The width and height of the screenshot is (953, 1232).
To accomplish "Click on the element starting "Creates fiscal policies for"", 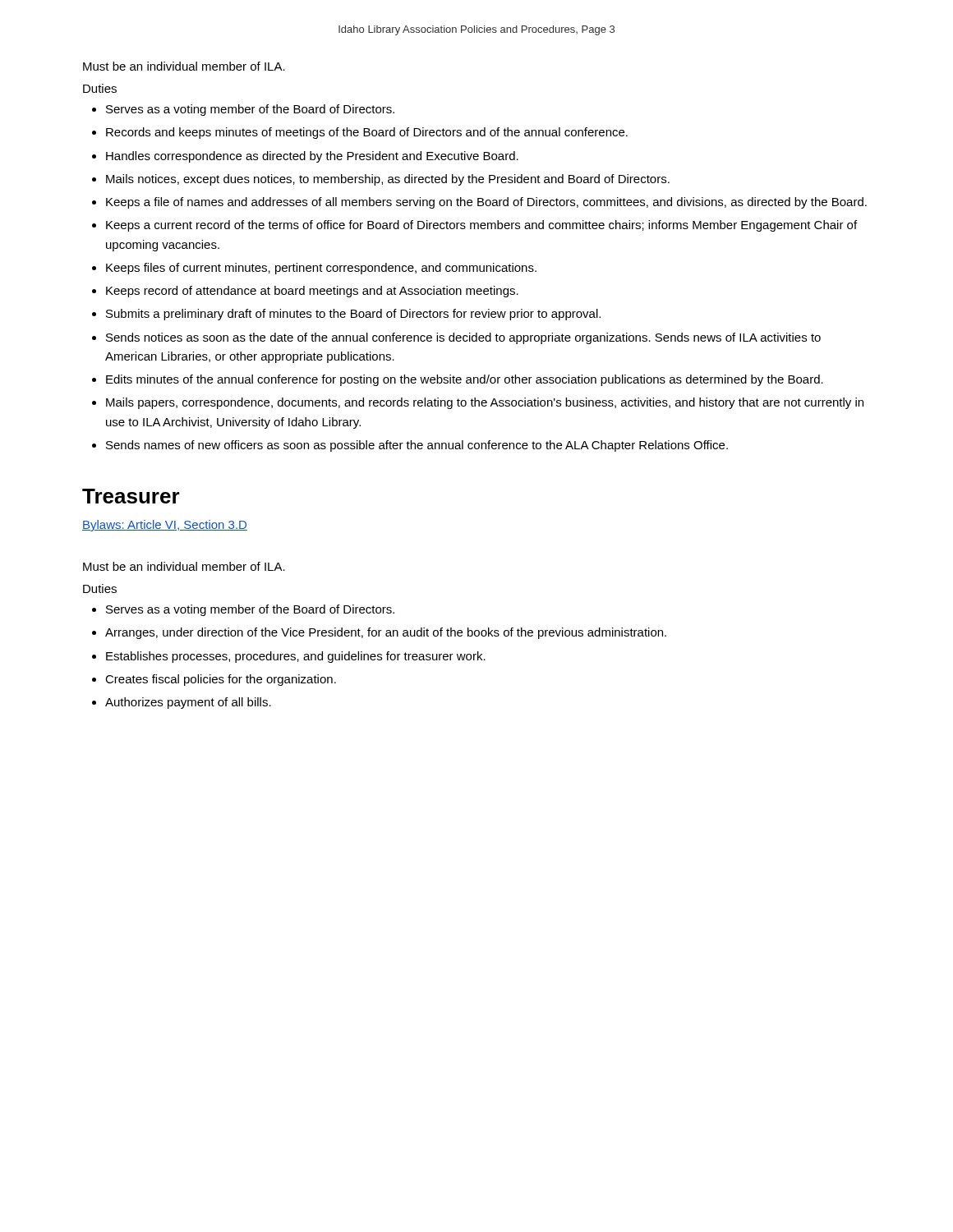I will pyautogui.click(x=221, y=679).
